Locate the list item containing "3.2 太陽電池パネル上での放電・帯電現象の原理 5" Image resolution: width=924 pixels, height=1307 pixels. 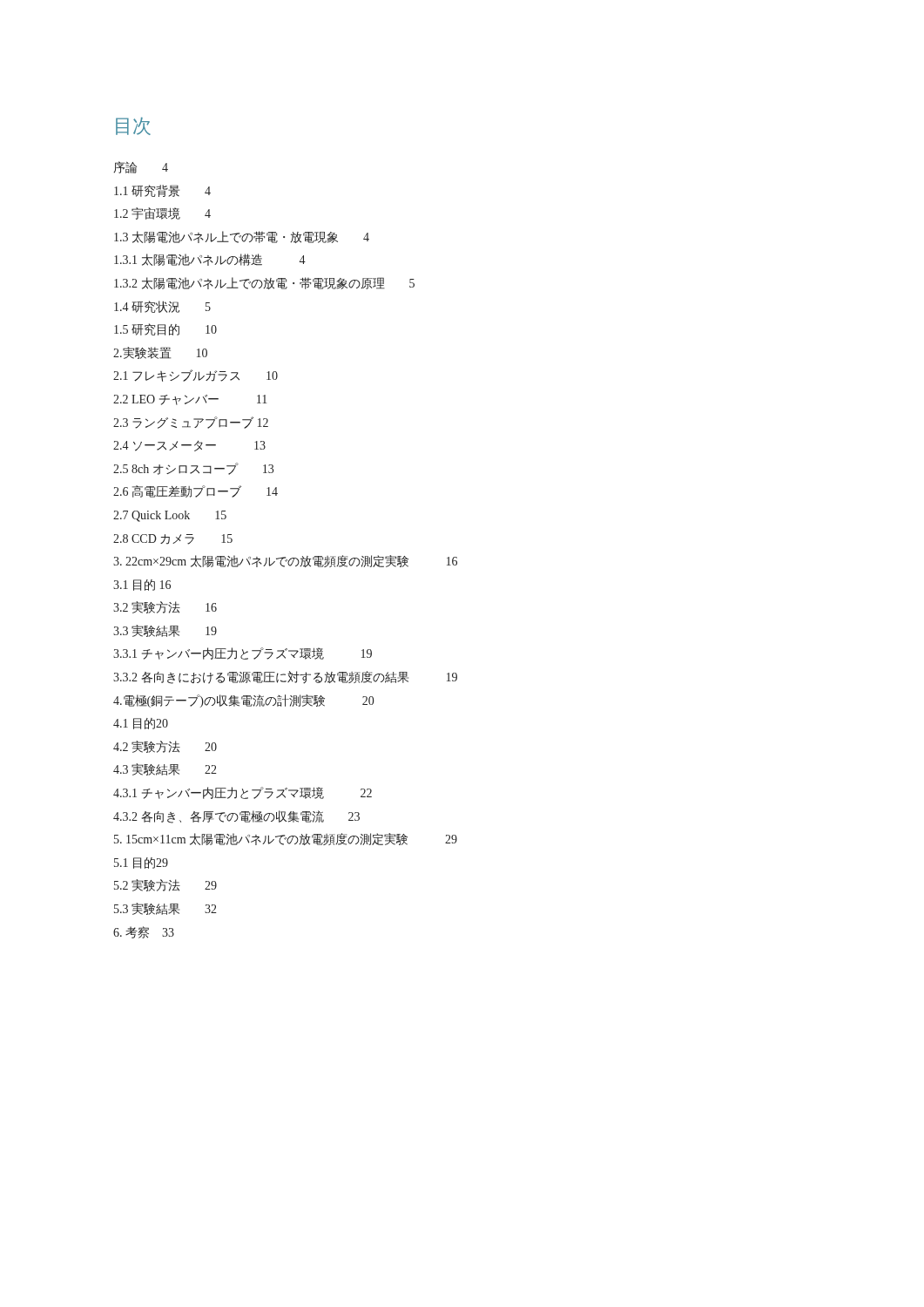(x=264, y=284)
